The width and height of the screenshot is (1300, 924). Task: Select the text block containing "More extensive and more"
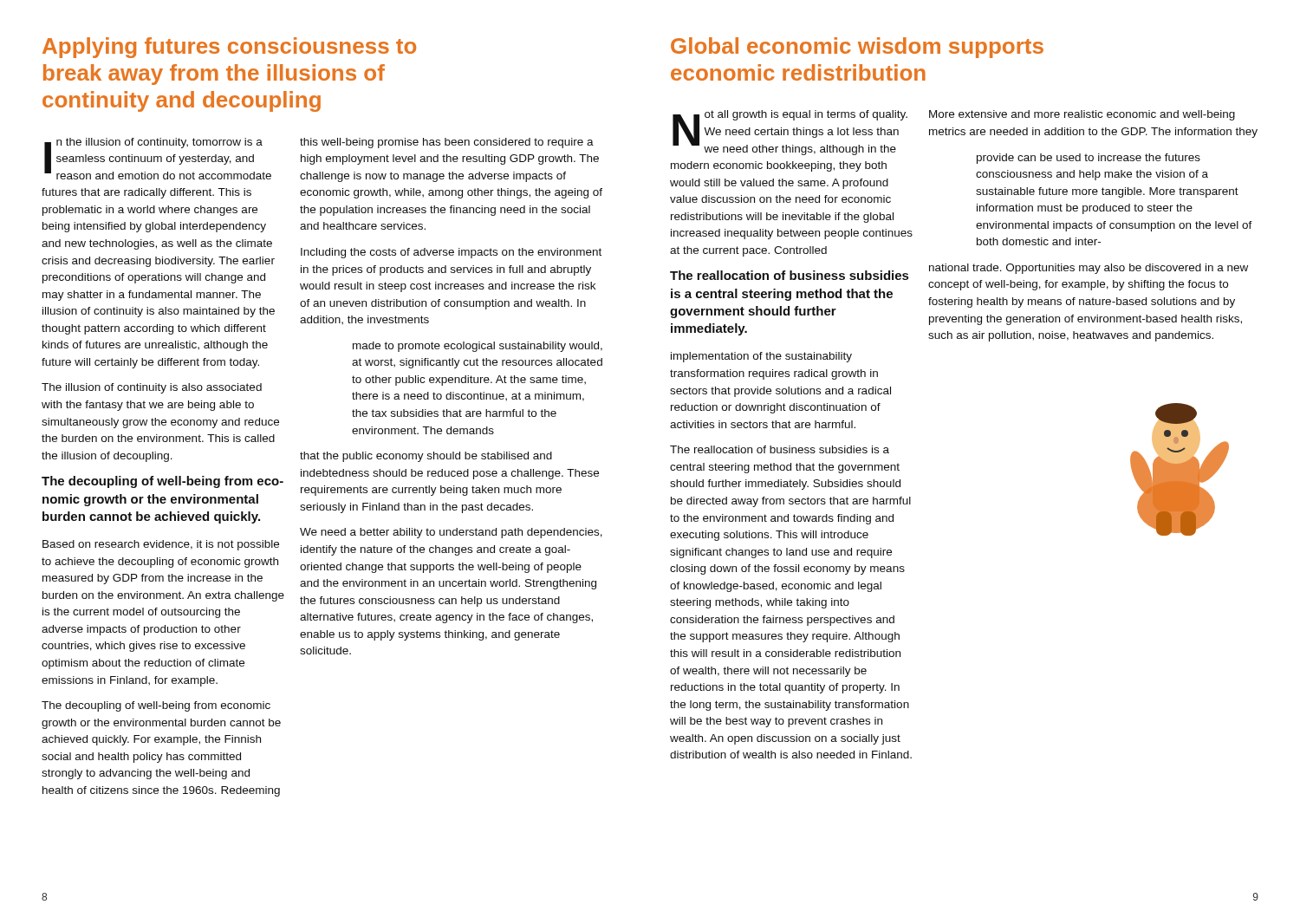click(1093, 123)
